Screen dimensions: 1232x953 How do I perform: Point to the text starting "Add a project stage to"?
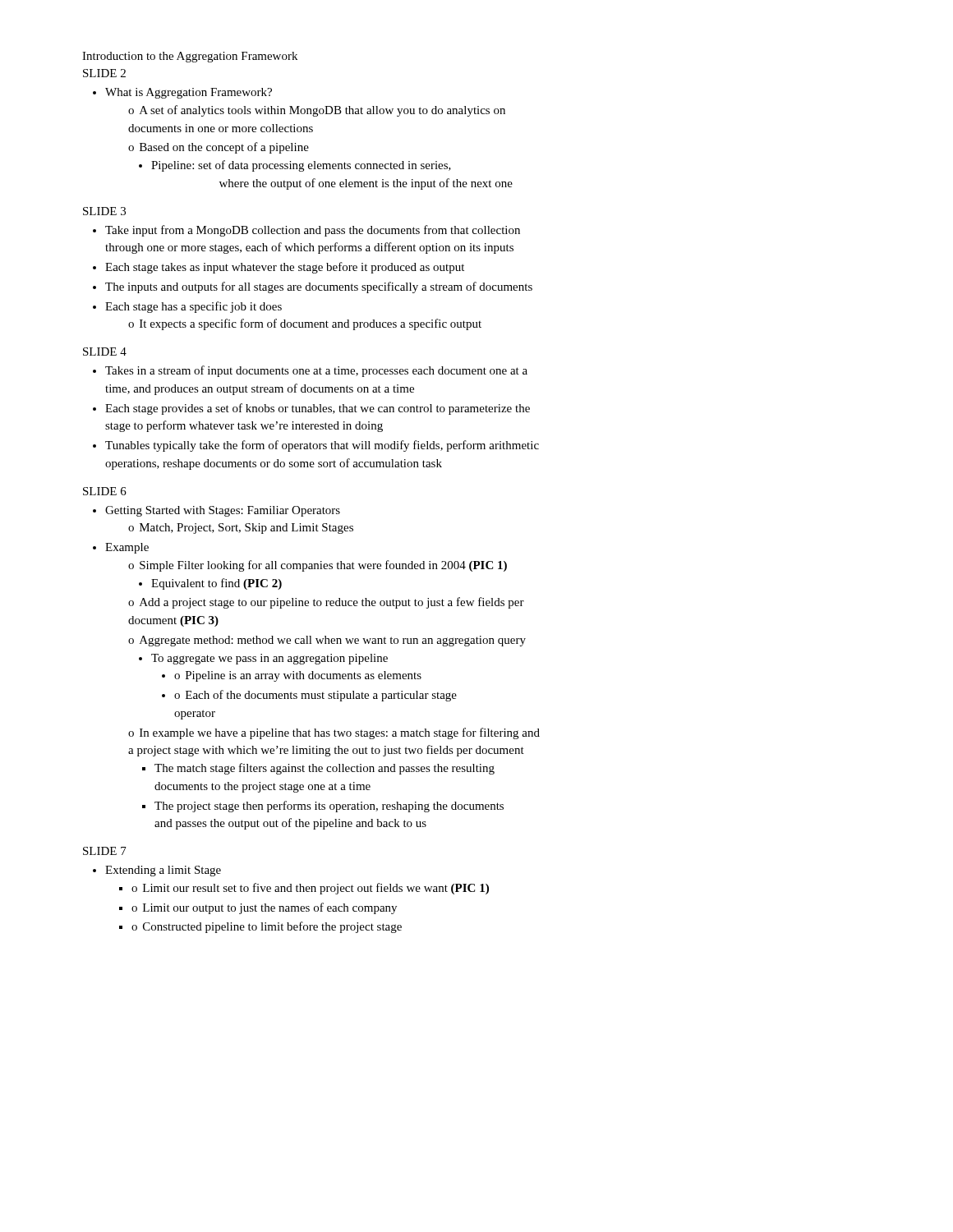pos(326,611)
